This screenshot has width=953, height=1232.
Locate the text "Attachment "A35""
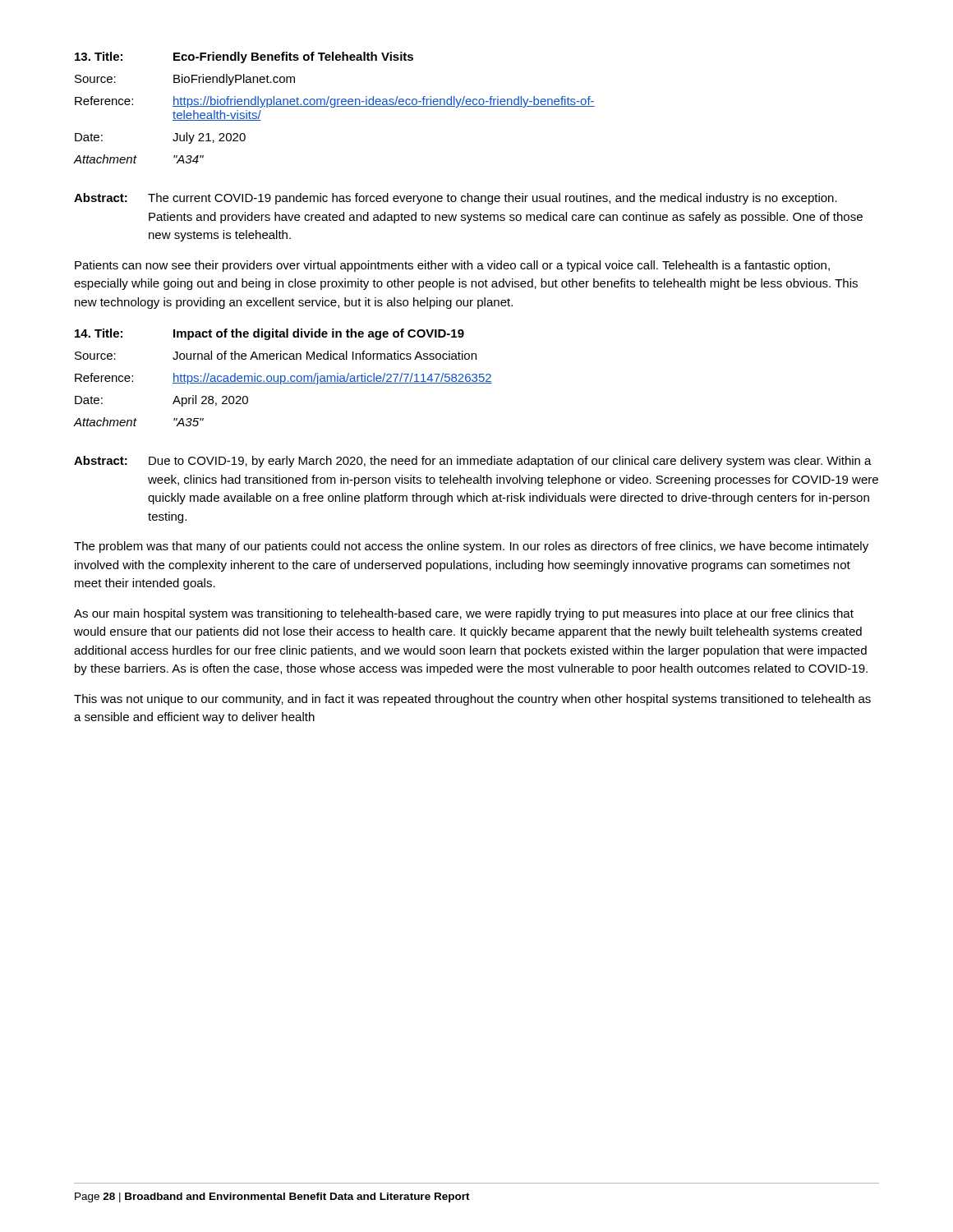coord(139,422)
